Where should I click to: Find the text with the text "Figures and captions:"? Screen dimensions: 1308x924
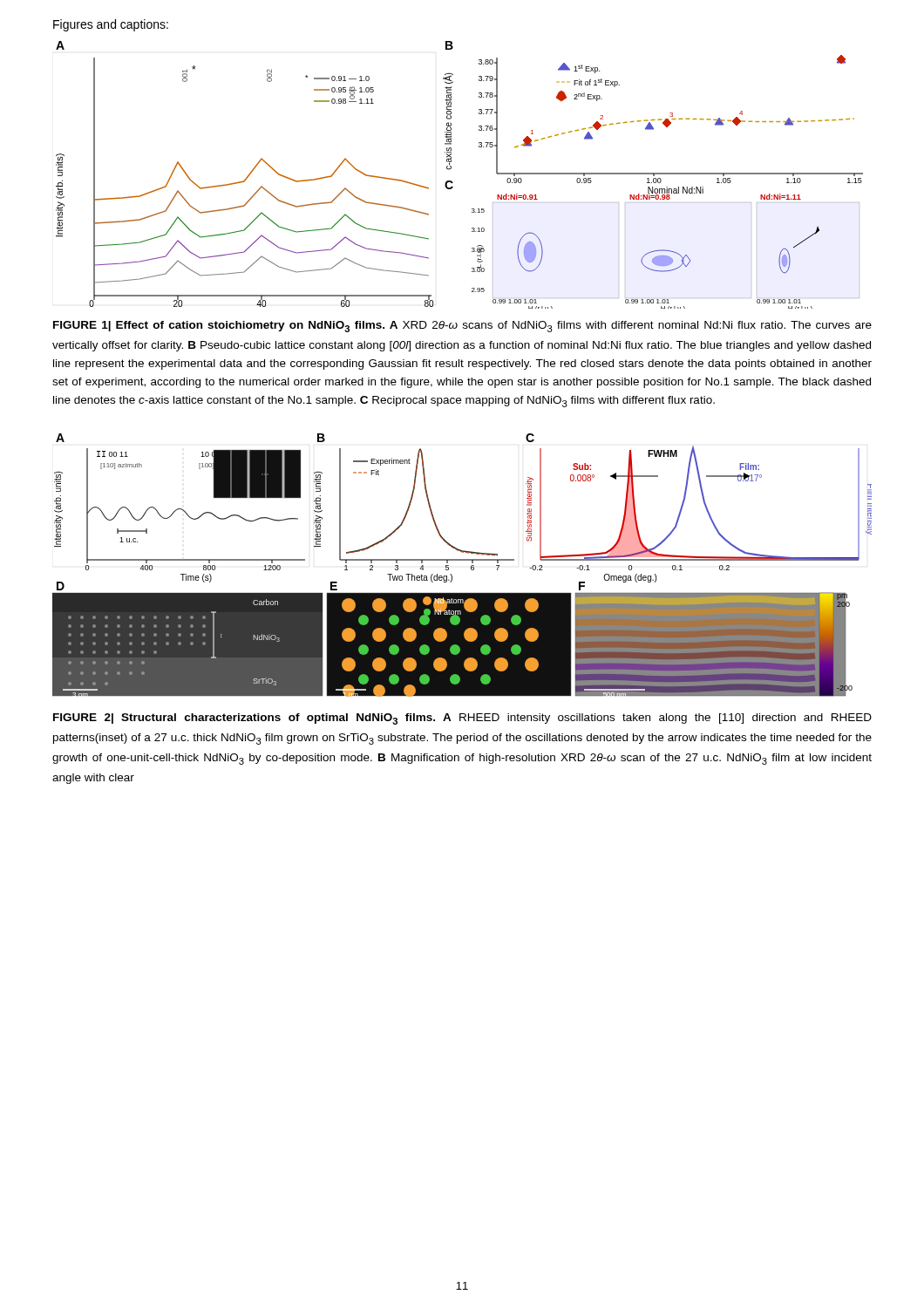[x=111, y=24]
